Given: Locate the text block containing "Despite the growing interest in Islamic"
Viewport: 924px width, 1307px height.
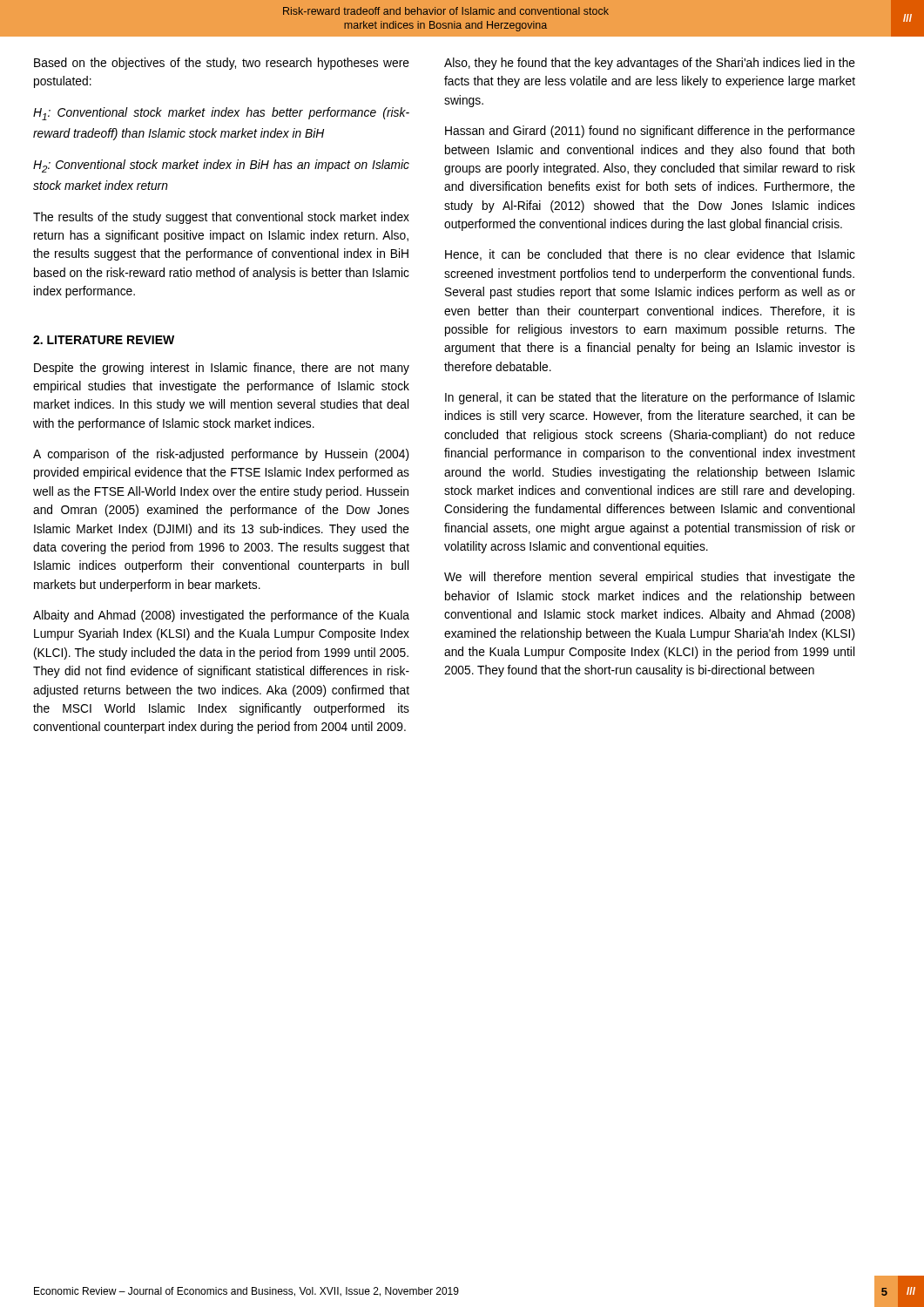Looking at the screenshot, I should [x=221, y=396].
